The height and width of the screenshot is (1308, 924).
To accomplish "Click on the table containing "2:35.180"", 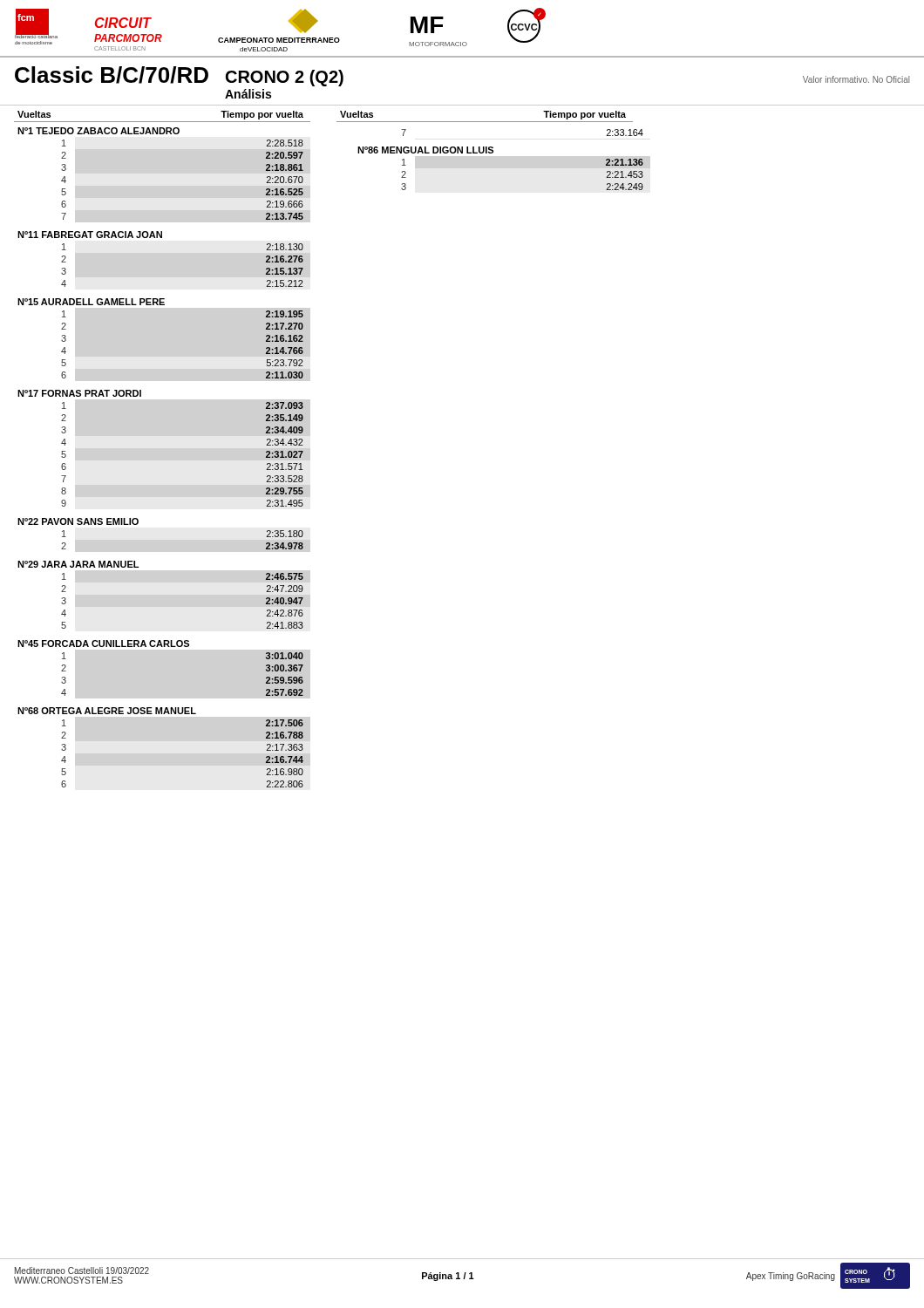I will point(162,533).
